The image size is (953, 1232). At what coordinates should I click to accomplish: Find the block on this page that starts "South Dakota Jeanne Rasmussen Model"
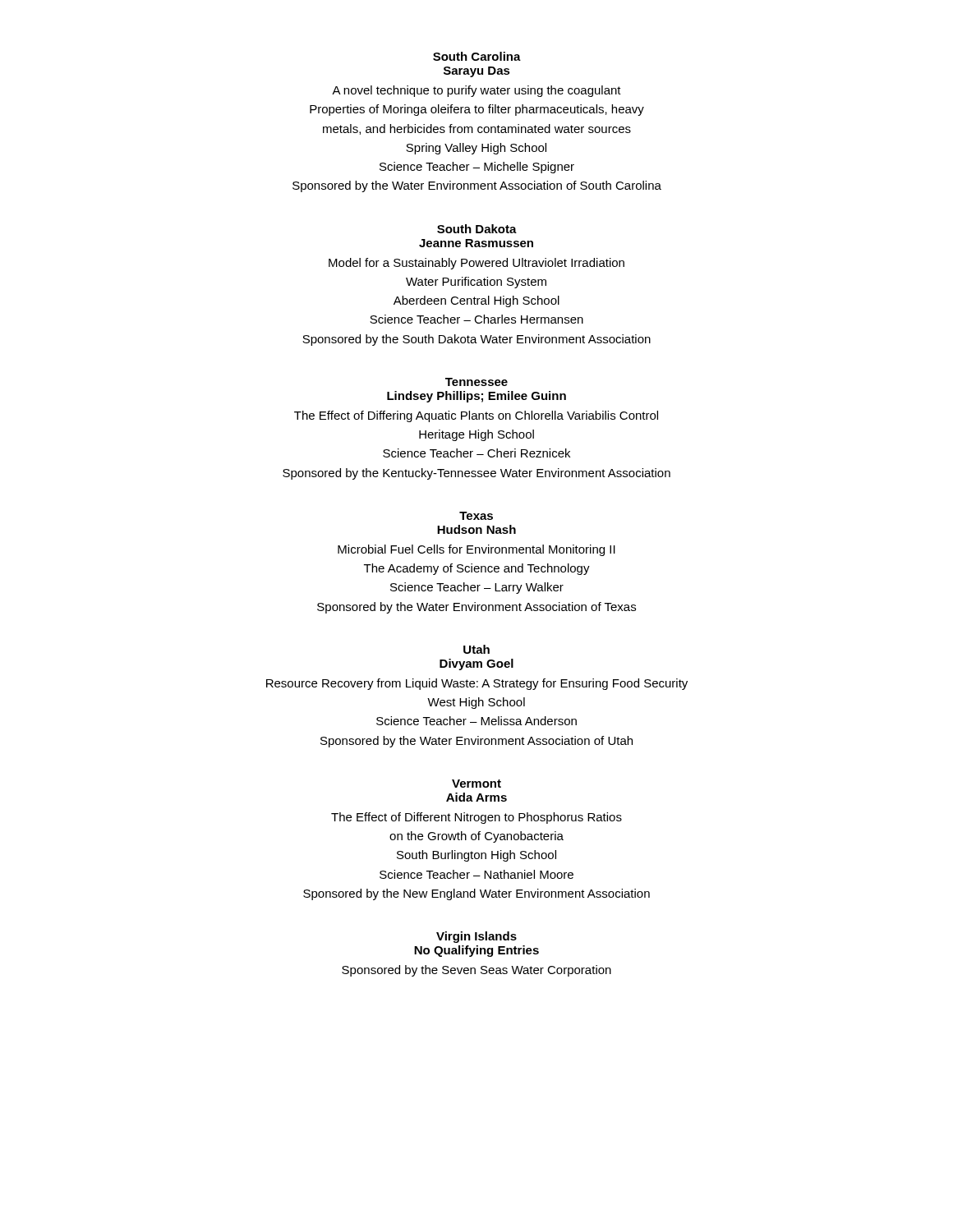click(x=476, y=285)
